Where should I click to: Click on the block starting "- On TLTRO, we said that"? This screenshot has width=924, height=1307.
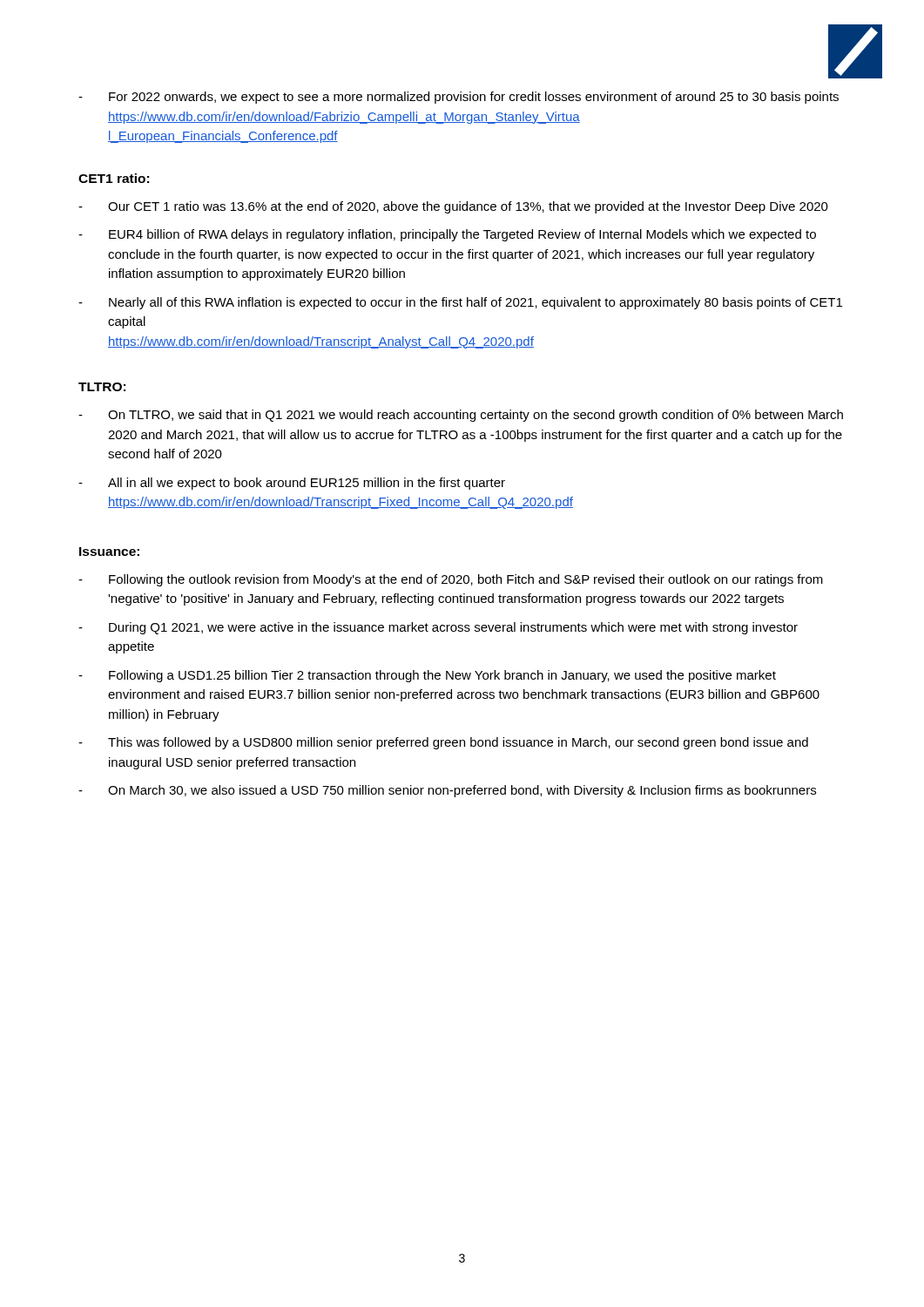[462, 435]
